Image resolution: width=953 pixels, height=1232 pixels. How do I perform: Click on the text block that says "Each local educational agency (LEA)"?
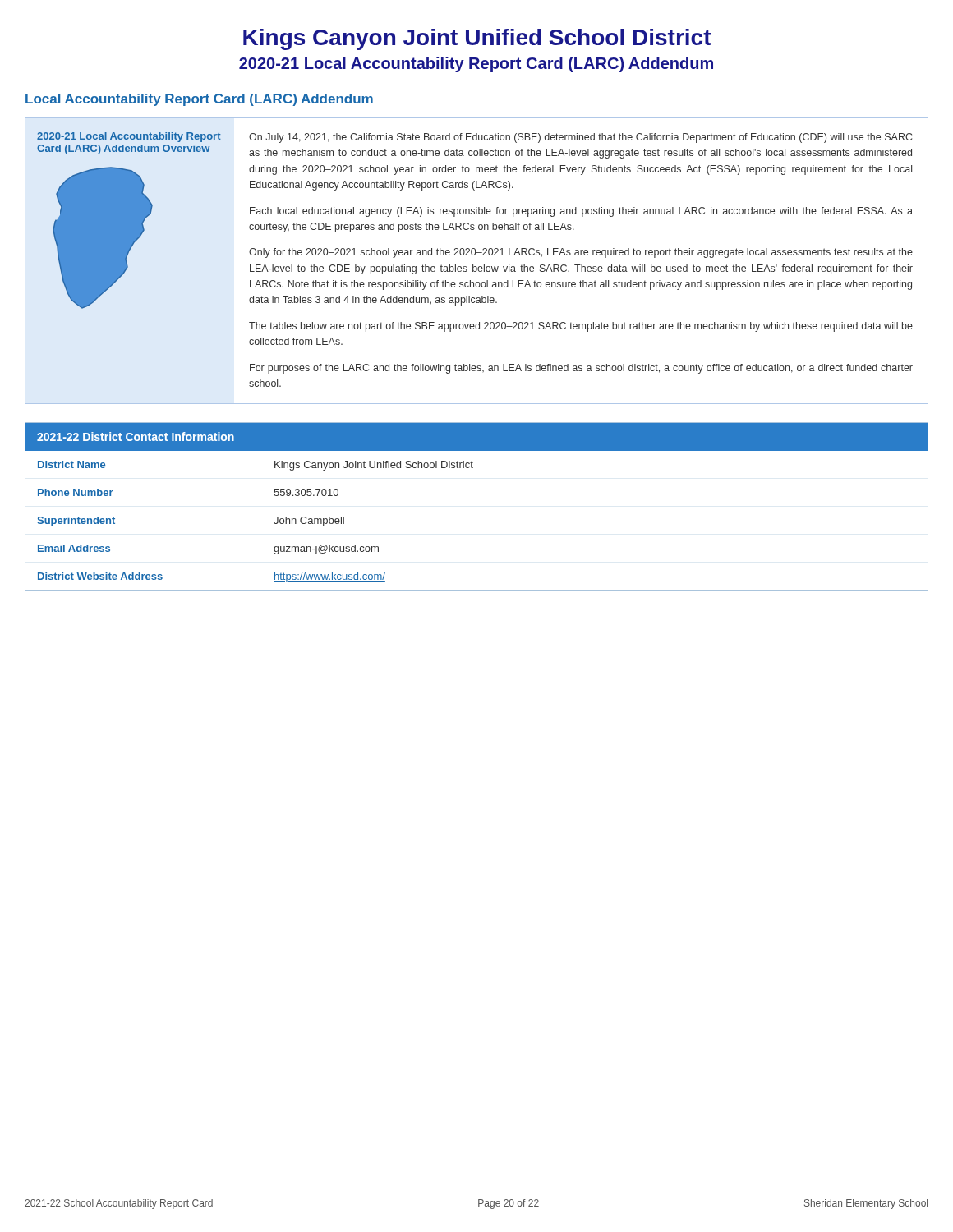point(581,219)
